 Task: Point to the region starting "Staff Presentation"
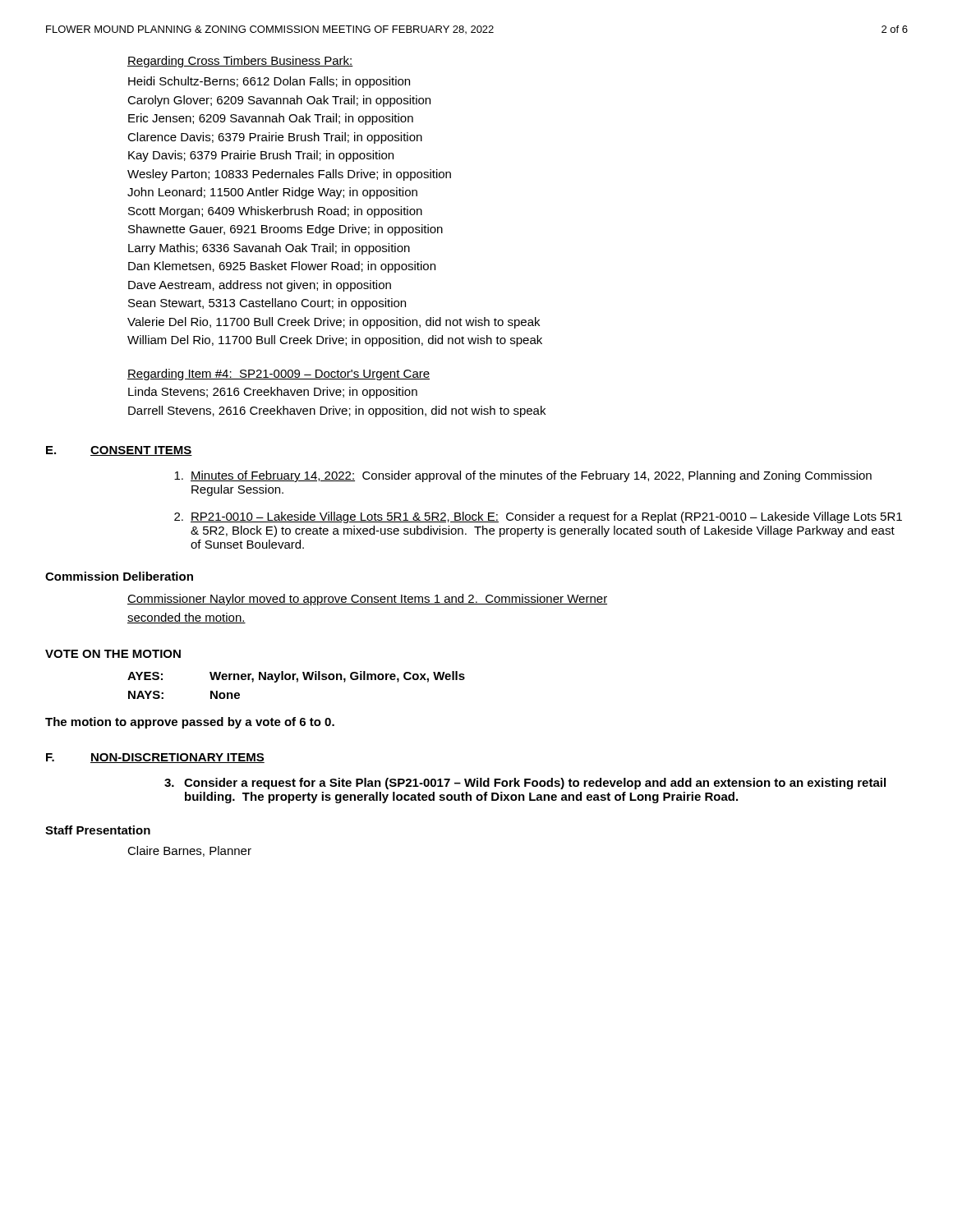(98, 830)
